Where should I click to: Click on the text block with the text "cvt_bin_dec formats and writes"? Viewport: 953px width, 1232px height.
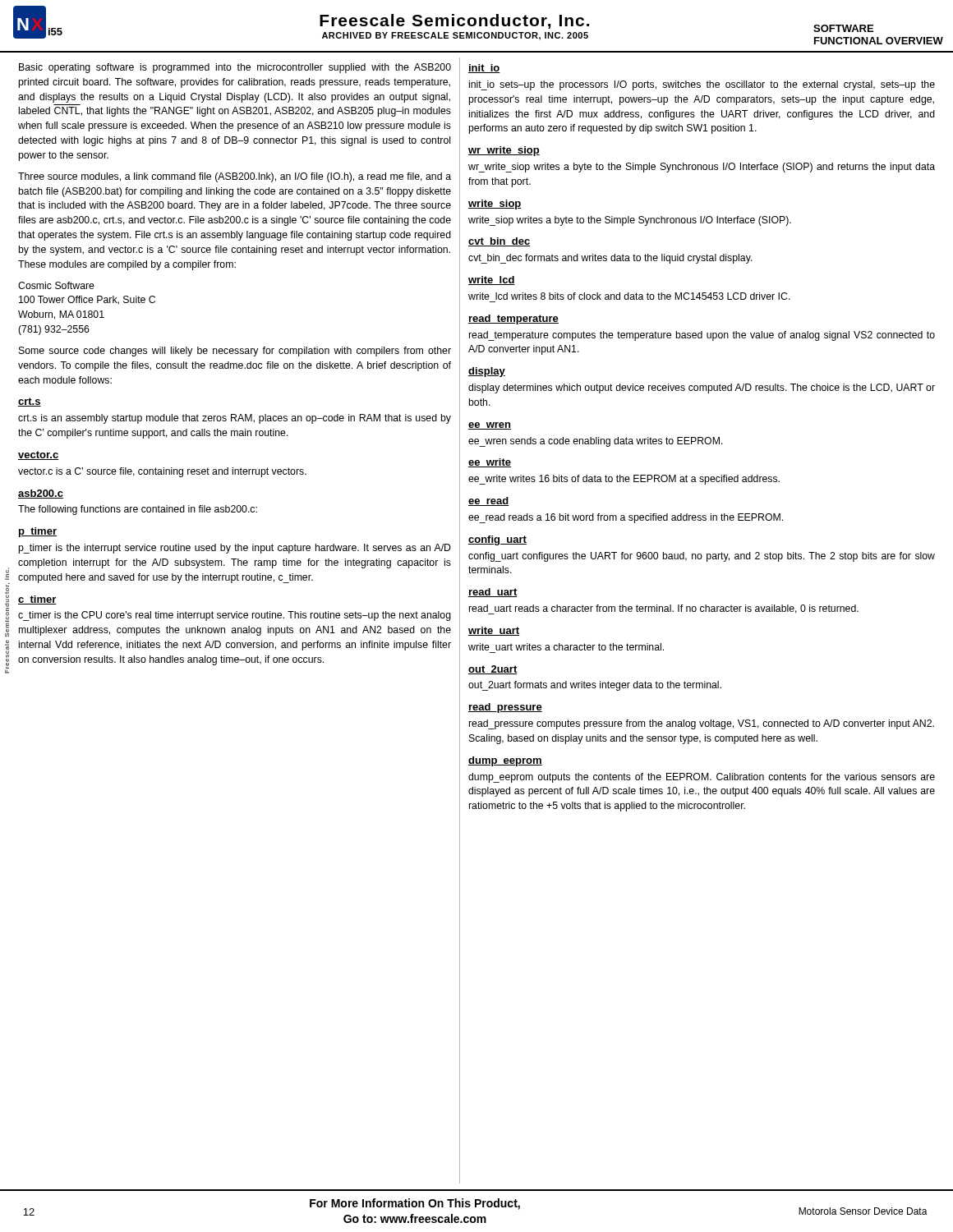pyautogui.click(x=611, y=258)
